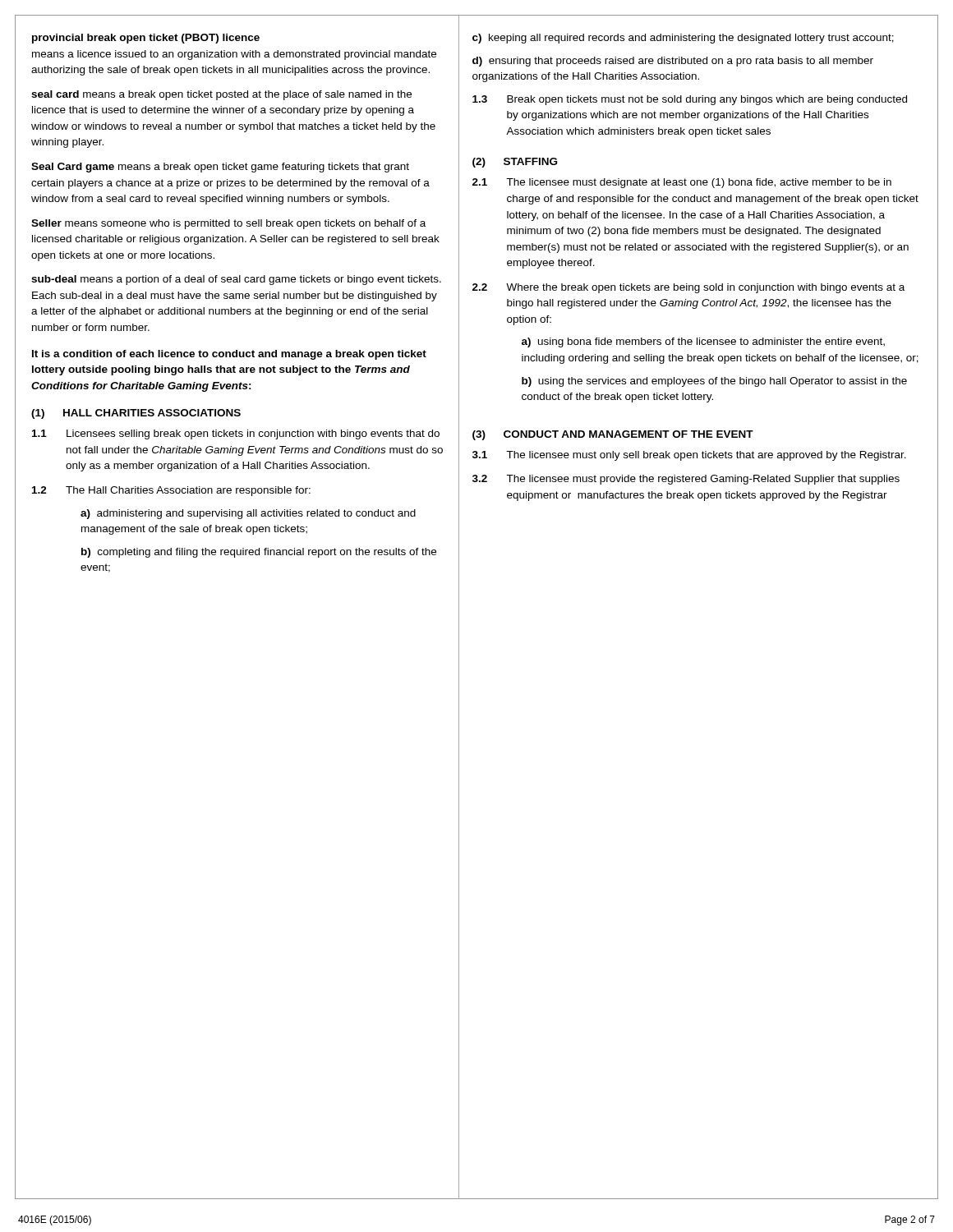Click on the list item that reads "b) using the services"
This screenshot has height=1232, width=953.
(x=714, y=388)
